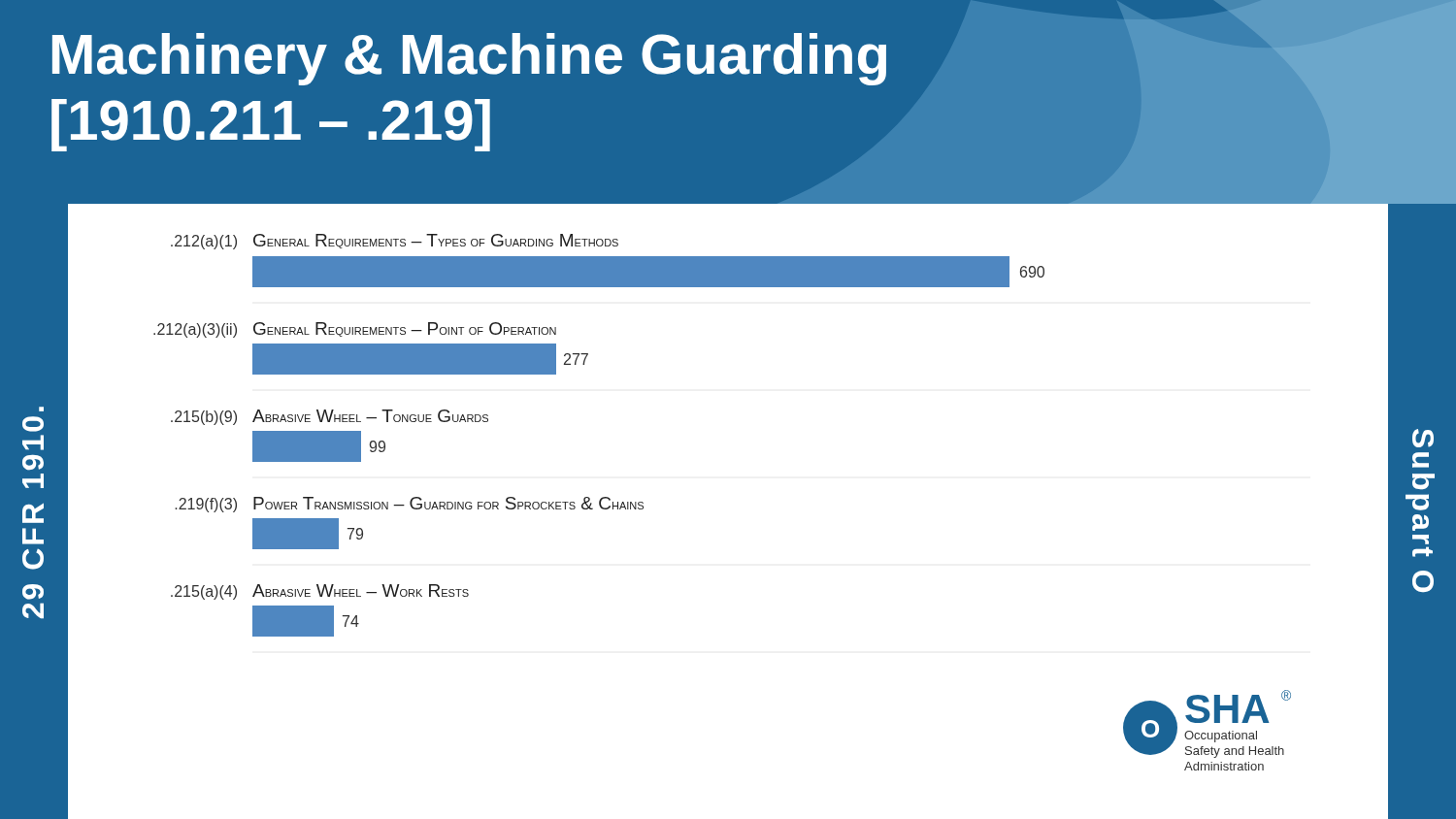Where does it say "Machinery & Machine Guarding[1910.211 – .219]"?

tap(469, 87)
